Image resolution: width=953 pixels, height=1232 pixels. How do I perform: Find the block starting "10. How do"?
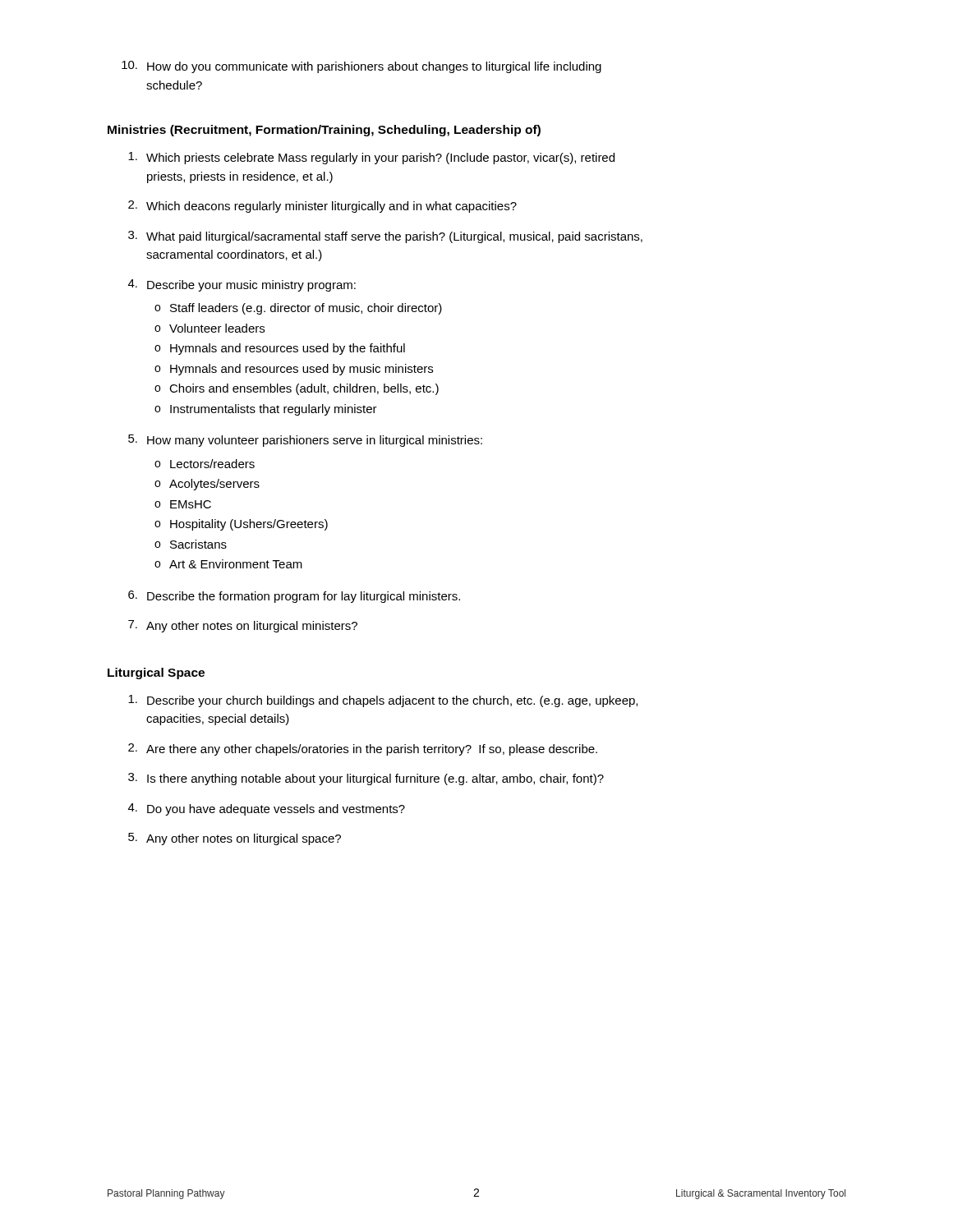(x=476, y=76)
